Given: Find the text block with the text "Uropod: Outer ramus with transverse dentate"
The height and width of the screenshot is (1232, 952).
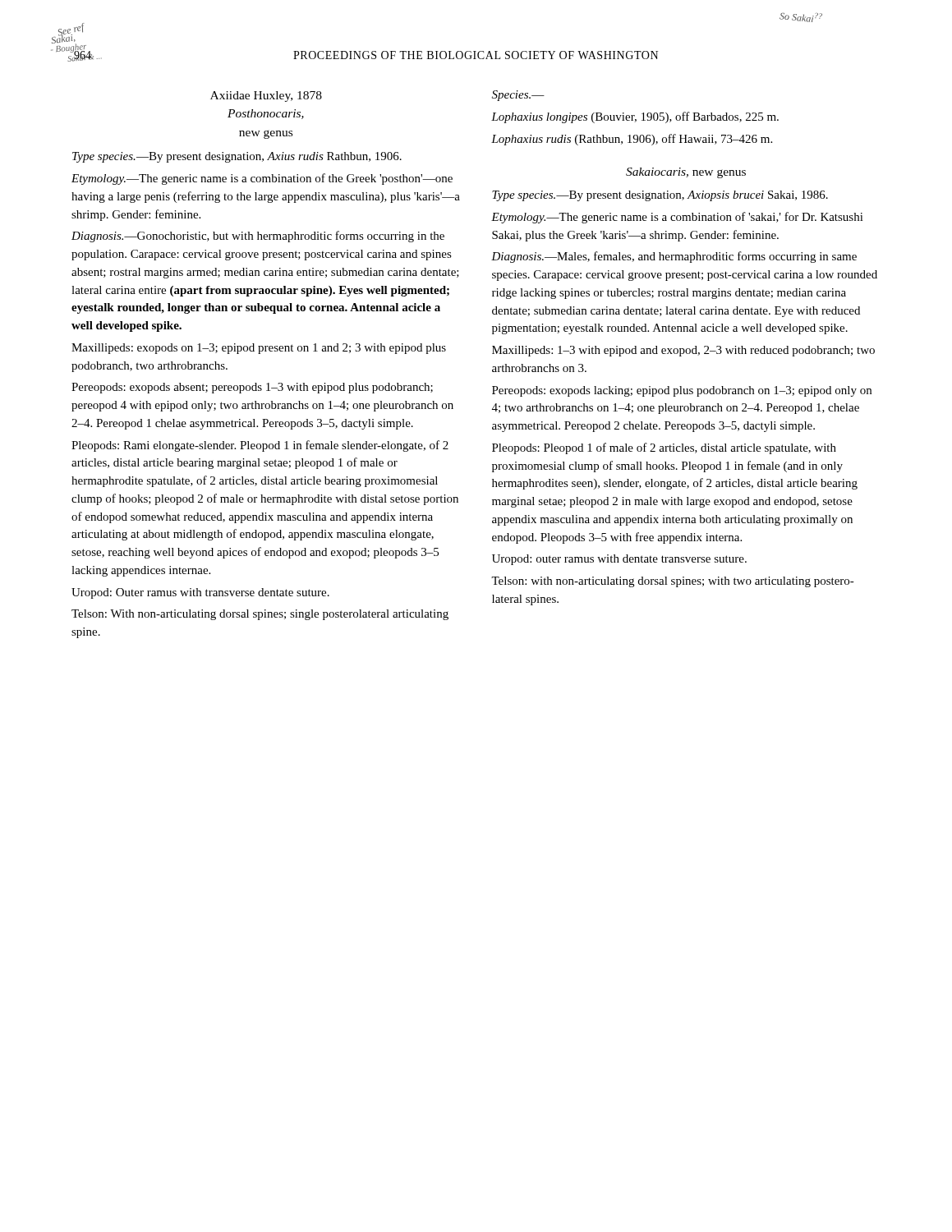Looking at the screenshot, I should pyautogui.click(x=266, y=593).
